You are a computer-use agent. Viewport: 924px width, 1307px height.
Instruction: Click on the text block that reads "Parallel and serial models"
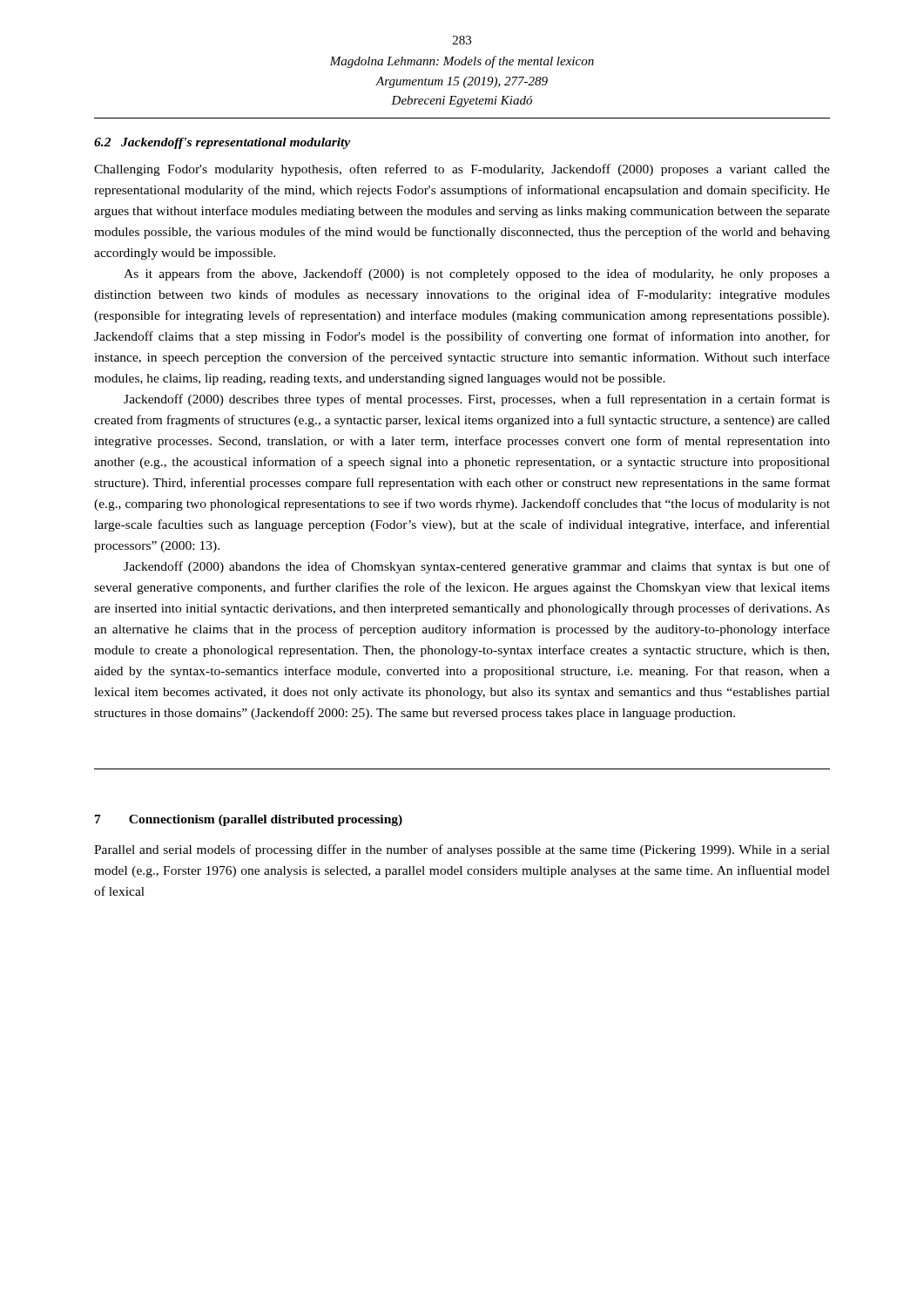462,870
